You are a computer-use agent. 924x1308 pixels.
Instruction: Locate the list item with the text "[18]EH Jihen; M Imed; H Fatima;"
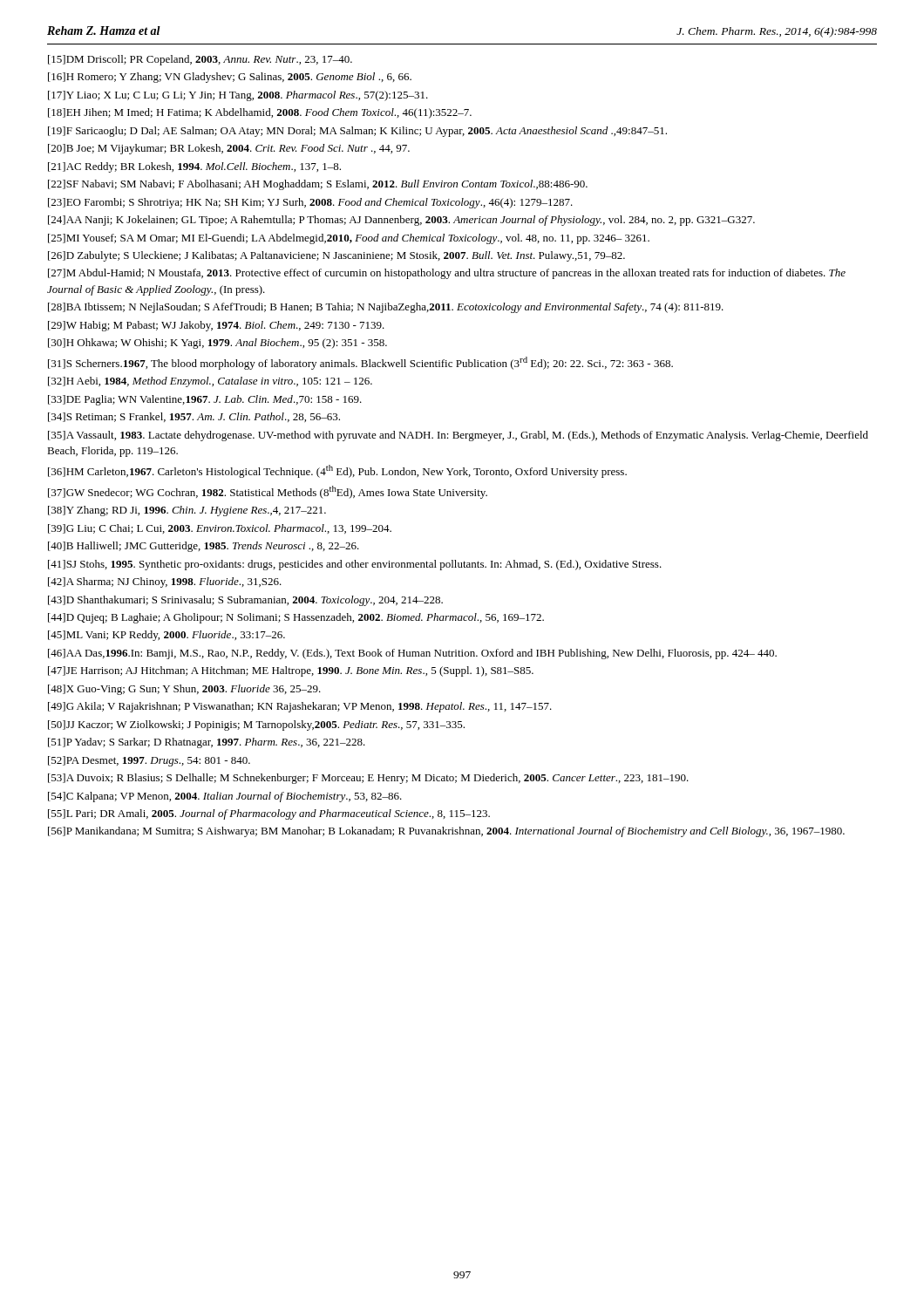click(260, 112)
